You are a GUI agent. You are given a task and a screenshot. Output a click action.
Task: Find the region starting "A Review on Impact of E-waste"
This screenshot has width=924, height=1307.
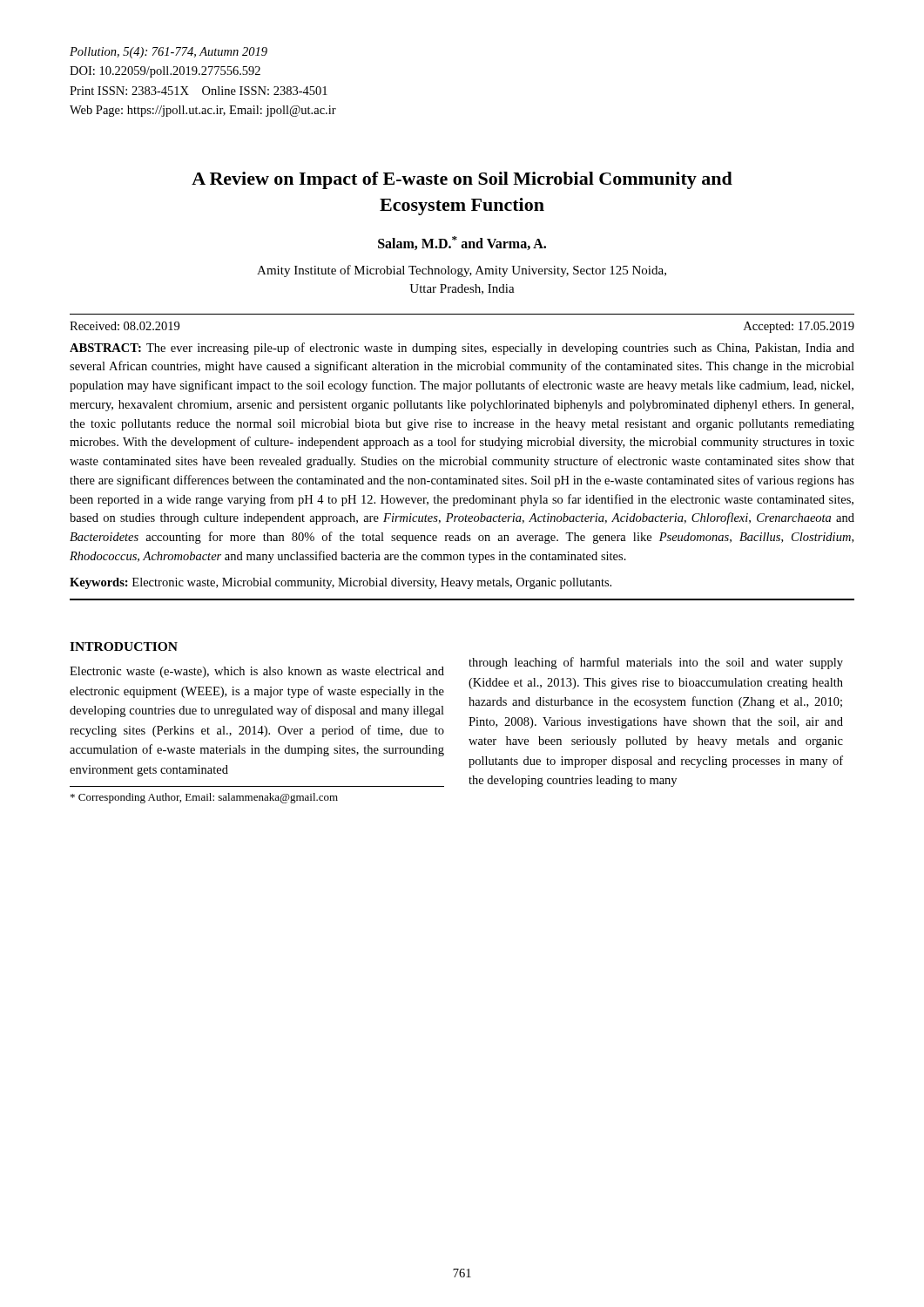(462, 191)
